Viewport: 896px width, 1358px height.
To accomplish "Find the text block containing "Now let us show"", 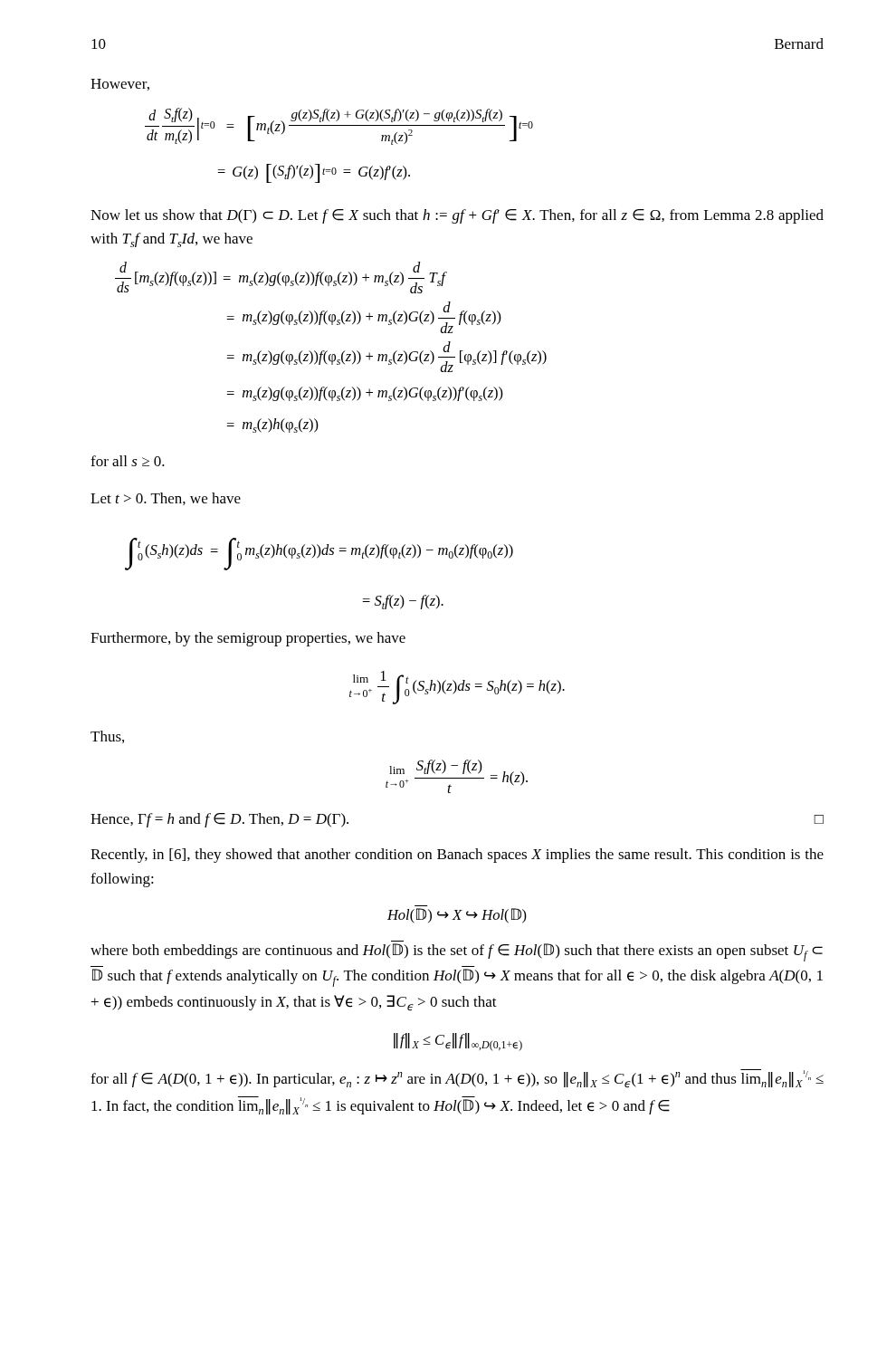I will pos(457,228).
